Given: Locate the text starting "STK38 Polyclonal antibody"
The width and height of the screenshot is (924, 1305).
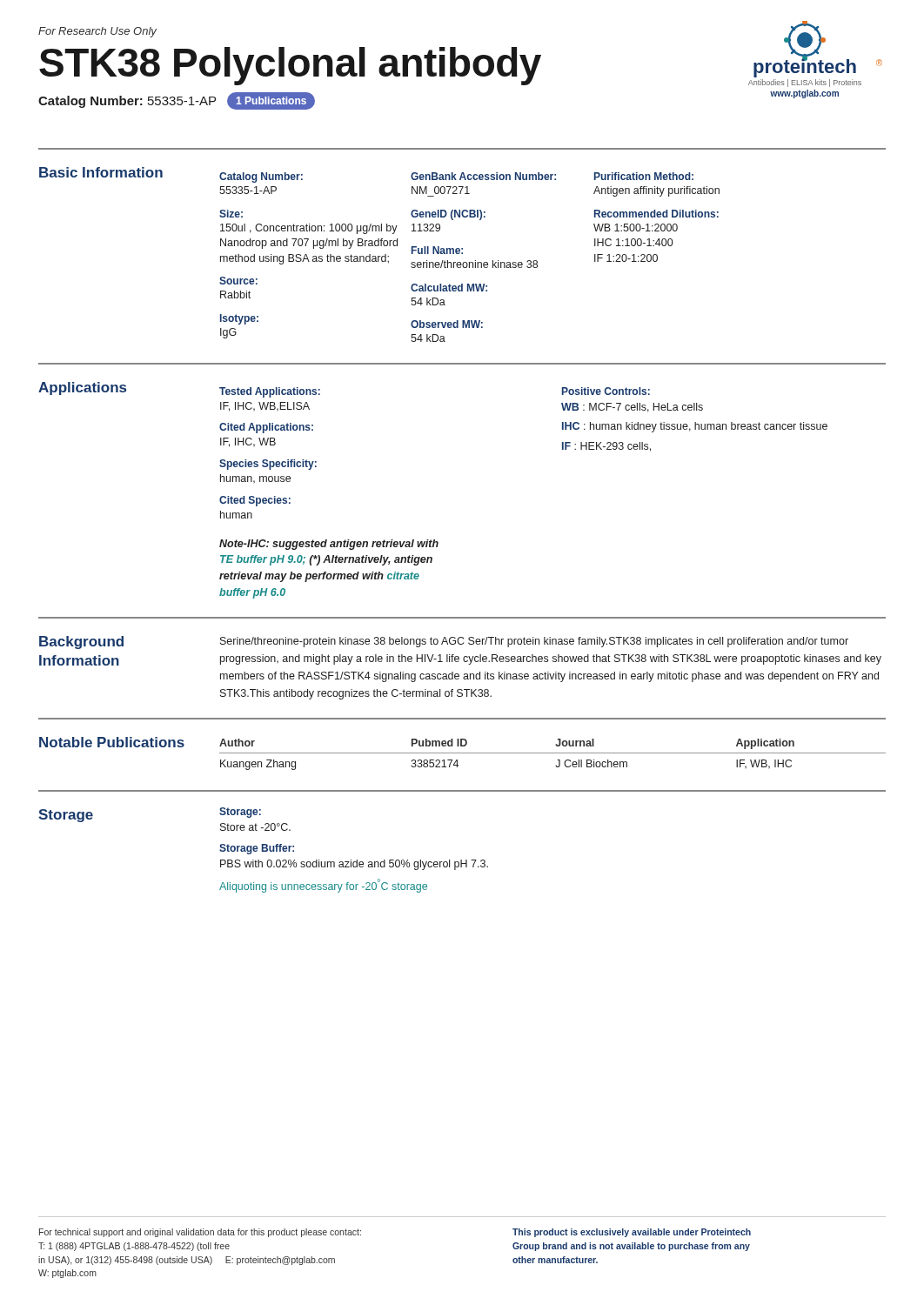Looking at the screenshot, I should pyautogui.click(x=290, y=63).
